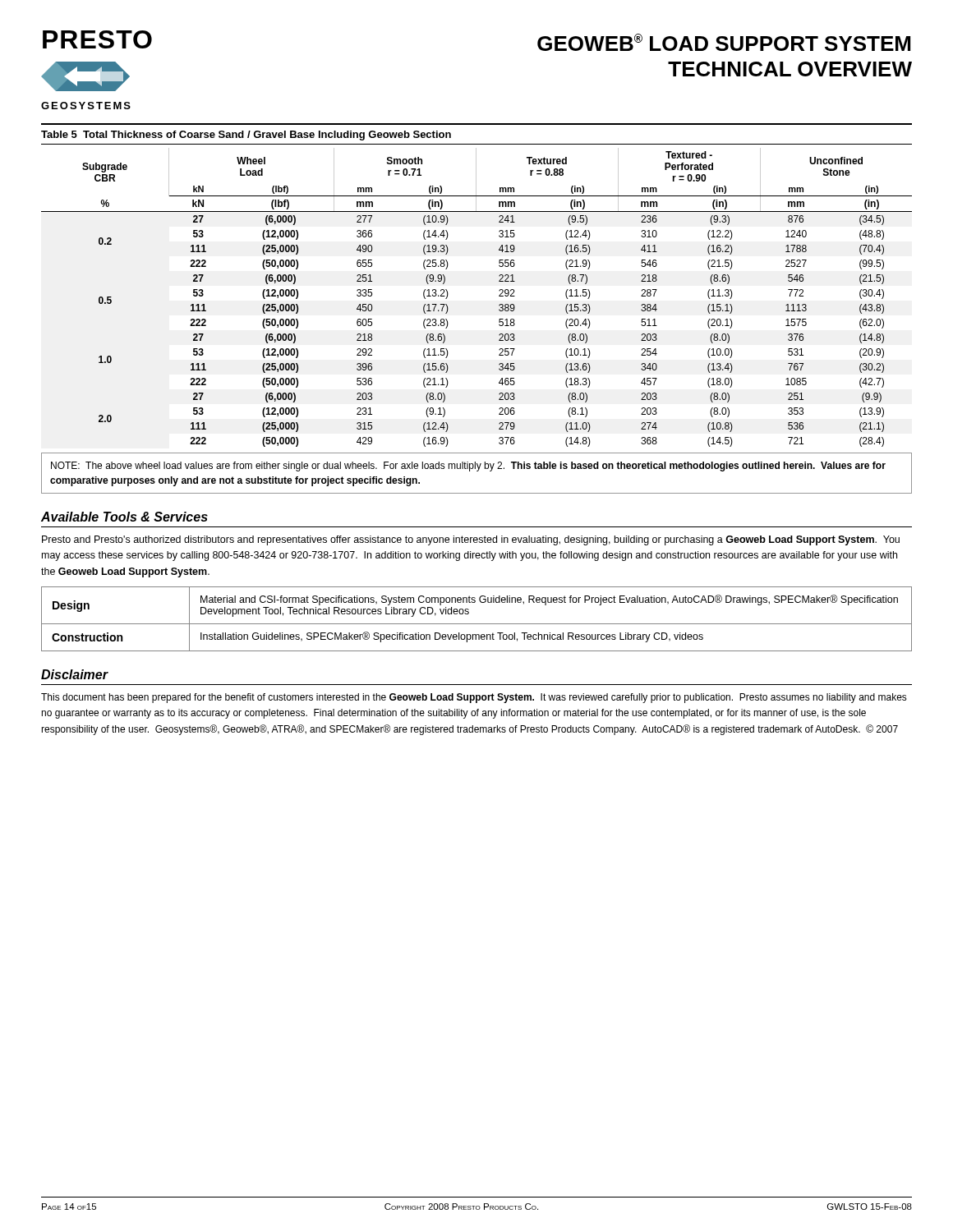Locate the text block starting "Presto and Presto's authorized distributors"
This screenshot has width=953, height=1232.
coord(471,556)
